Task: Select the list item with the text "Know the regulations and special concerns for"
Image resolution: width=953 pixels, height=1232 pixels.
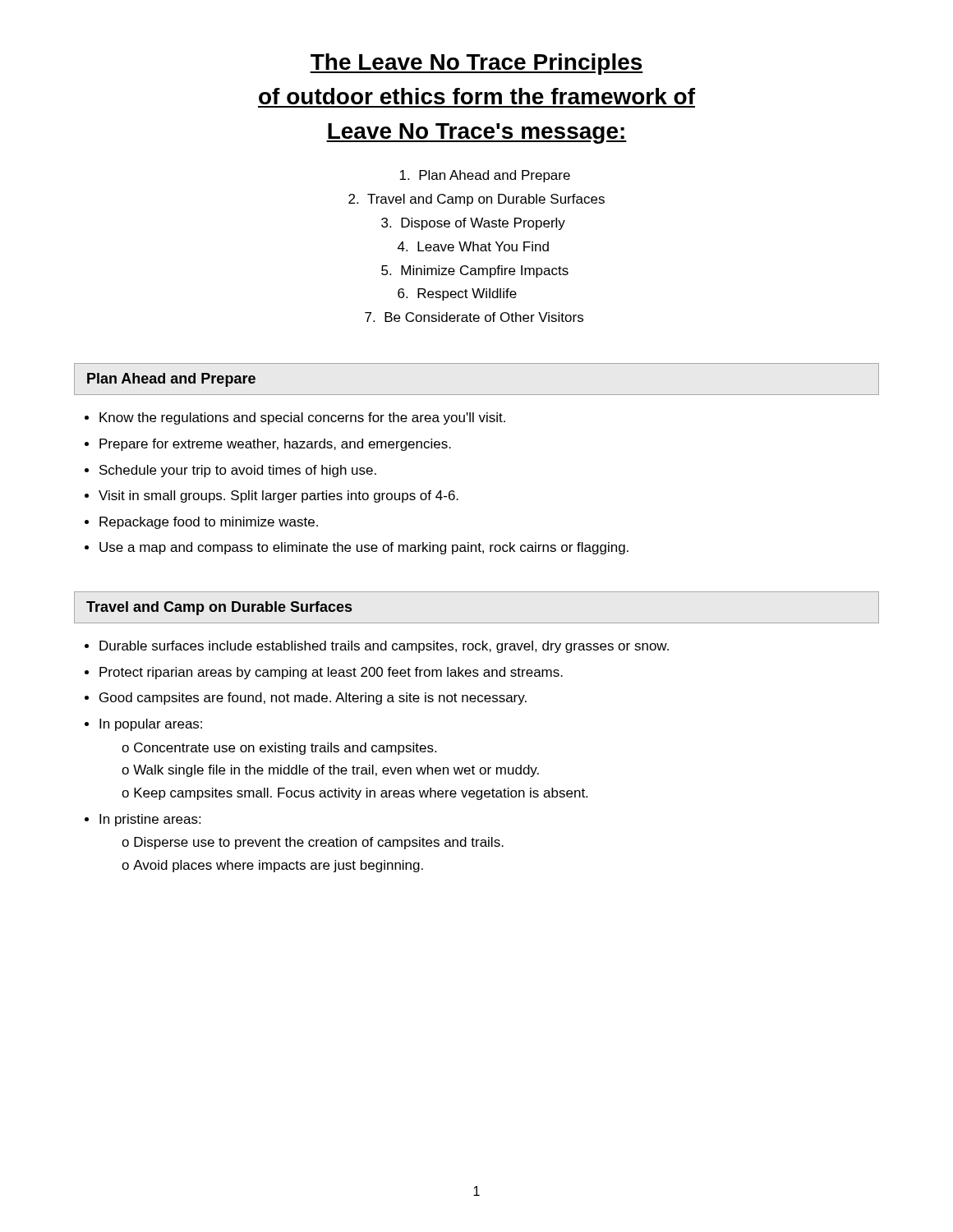Action: click(303, 418)
